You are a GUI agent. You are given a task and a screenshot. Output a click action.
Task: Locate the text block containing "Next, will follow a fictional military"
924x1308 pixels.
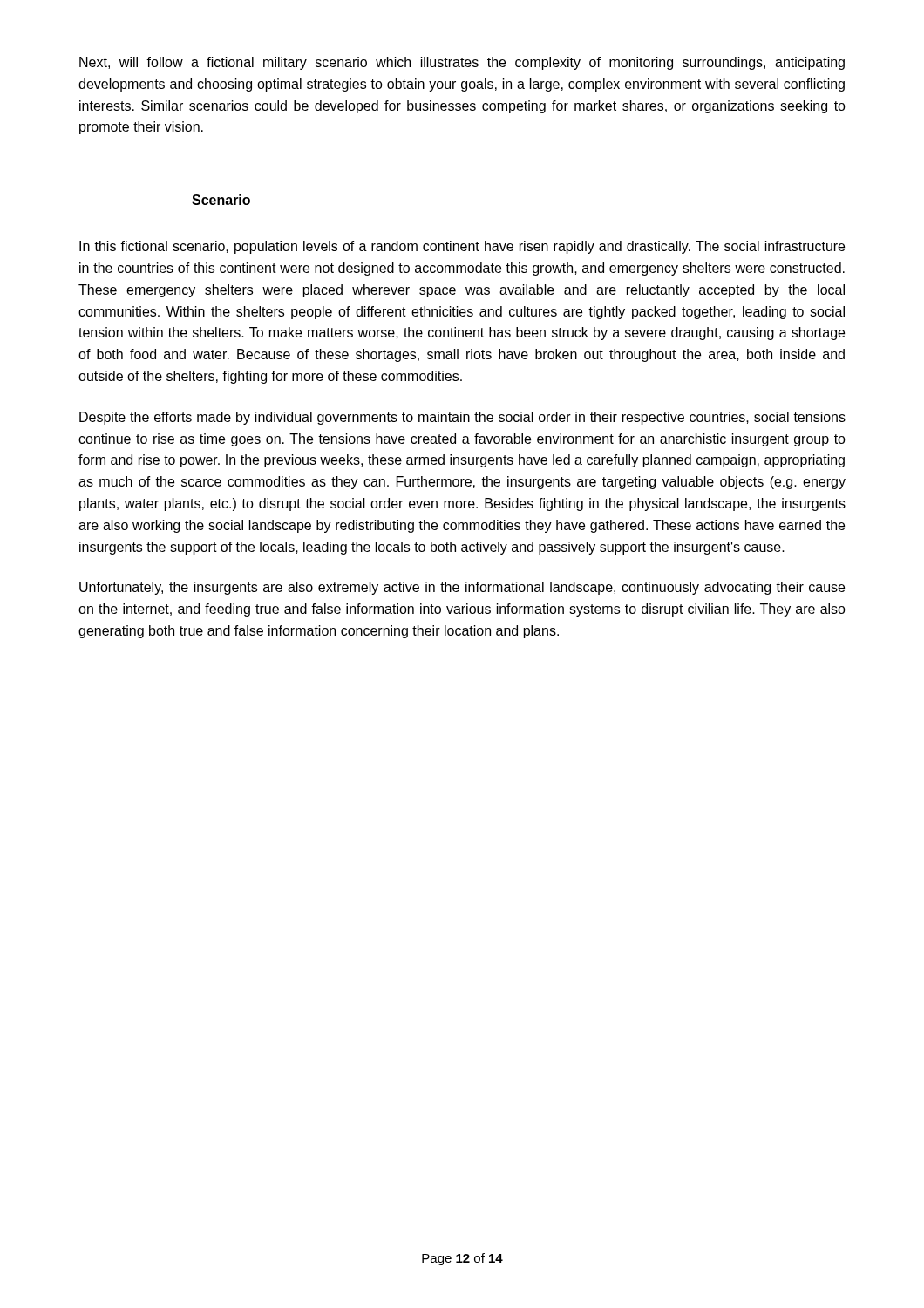click(x=462, y=96)
